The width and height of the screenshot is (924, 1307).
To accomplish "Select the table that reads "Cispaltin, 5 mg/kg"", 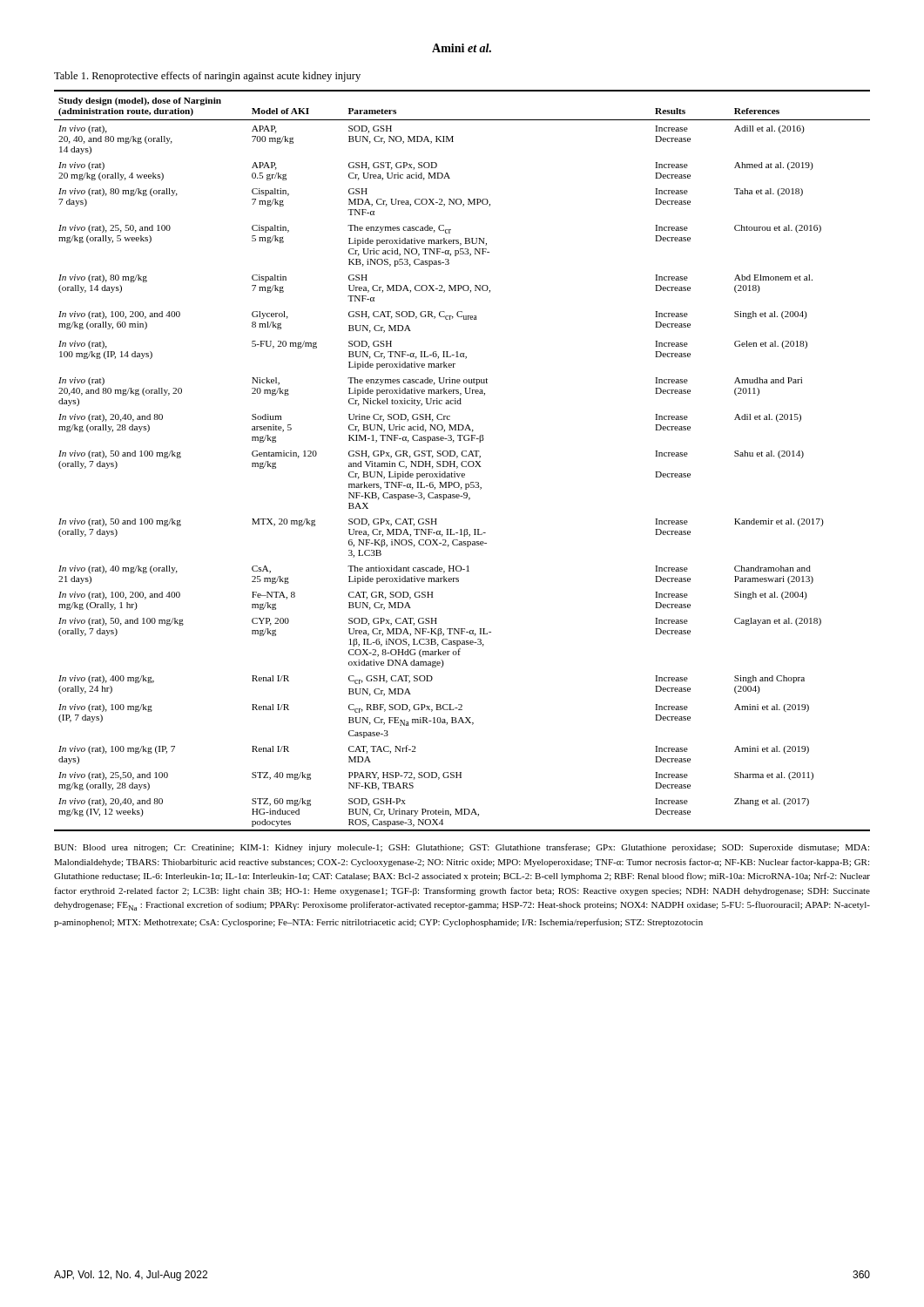I will [x=462, y=461].
